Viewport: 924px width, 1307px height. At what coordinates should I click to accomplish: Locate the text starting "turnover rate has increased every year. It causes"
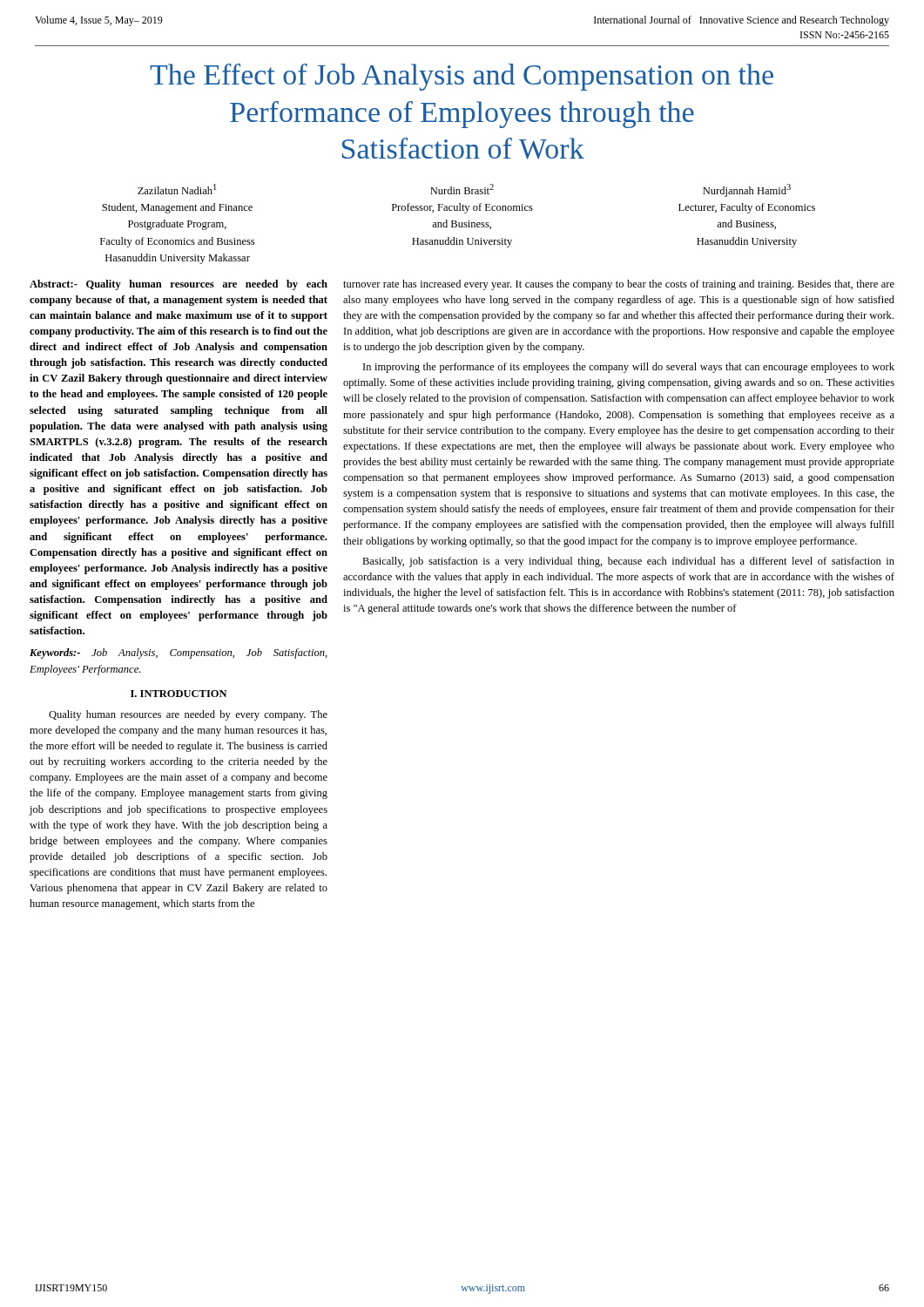click(x=619, y=446)
